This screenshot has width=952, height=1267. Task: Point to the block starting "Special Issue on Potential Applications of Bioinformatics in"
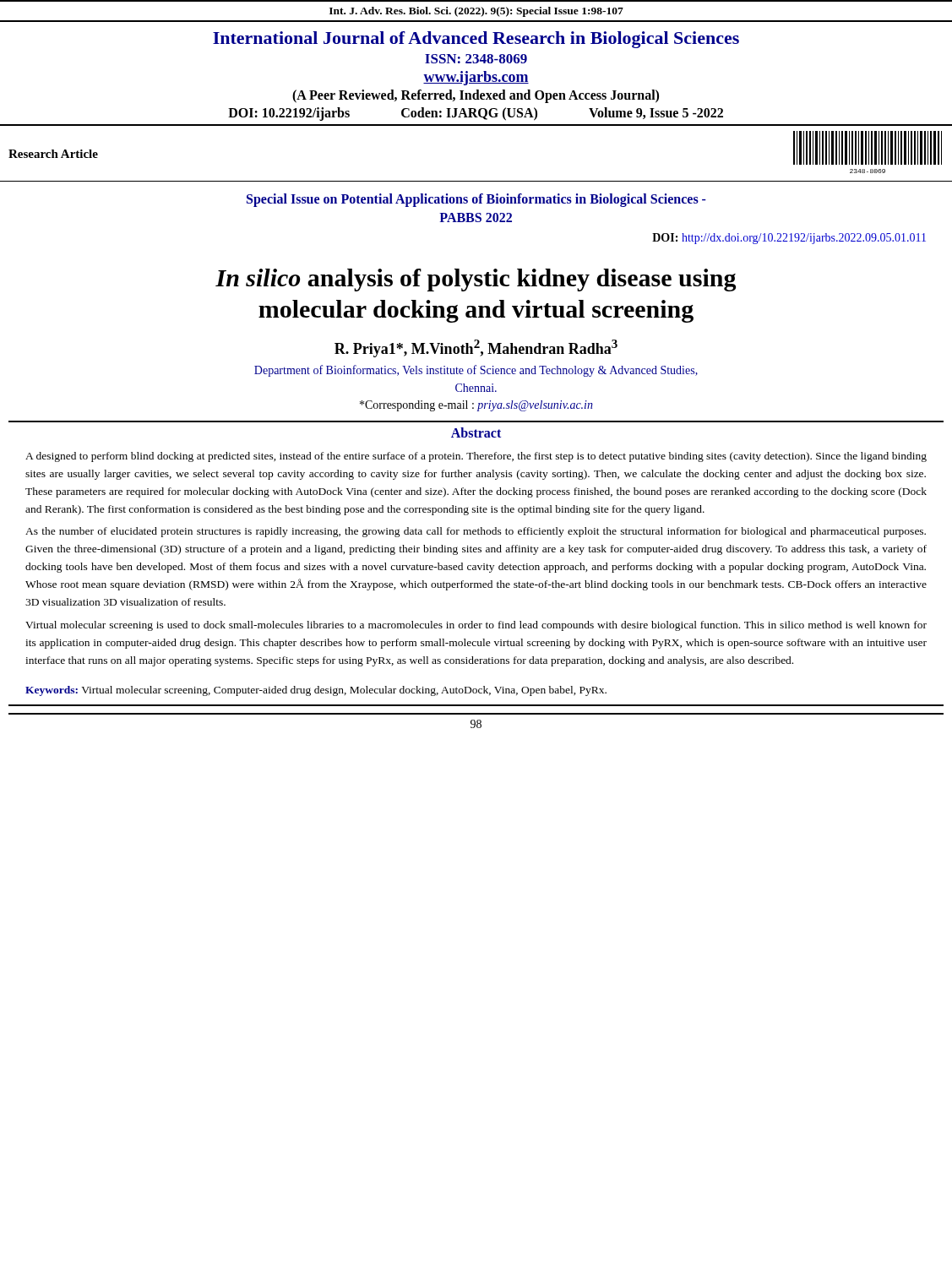point(476,208)
